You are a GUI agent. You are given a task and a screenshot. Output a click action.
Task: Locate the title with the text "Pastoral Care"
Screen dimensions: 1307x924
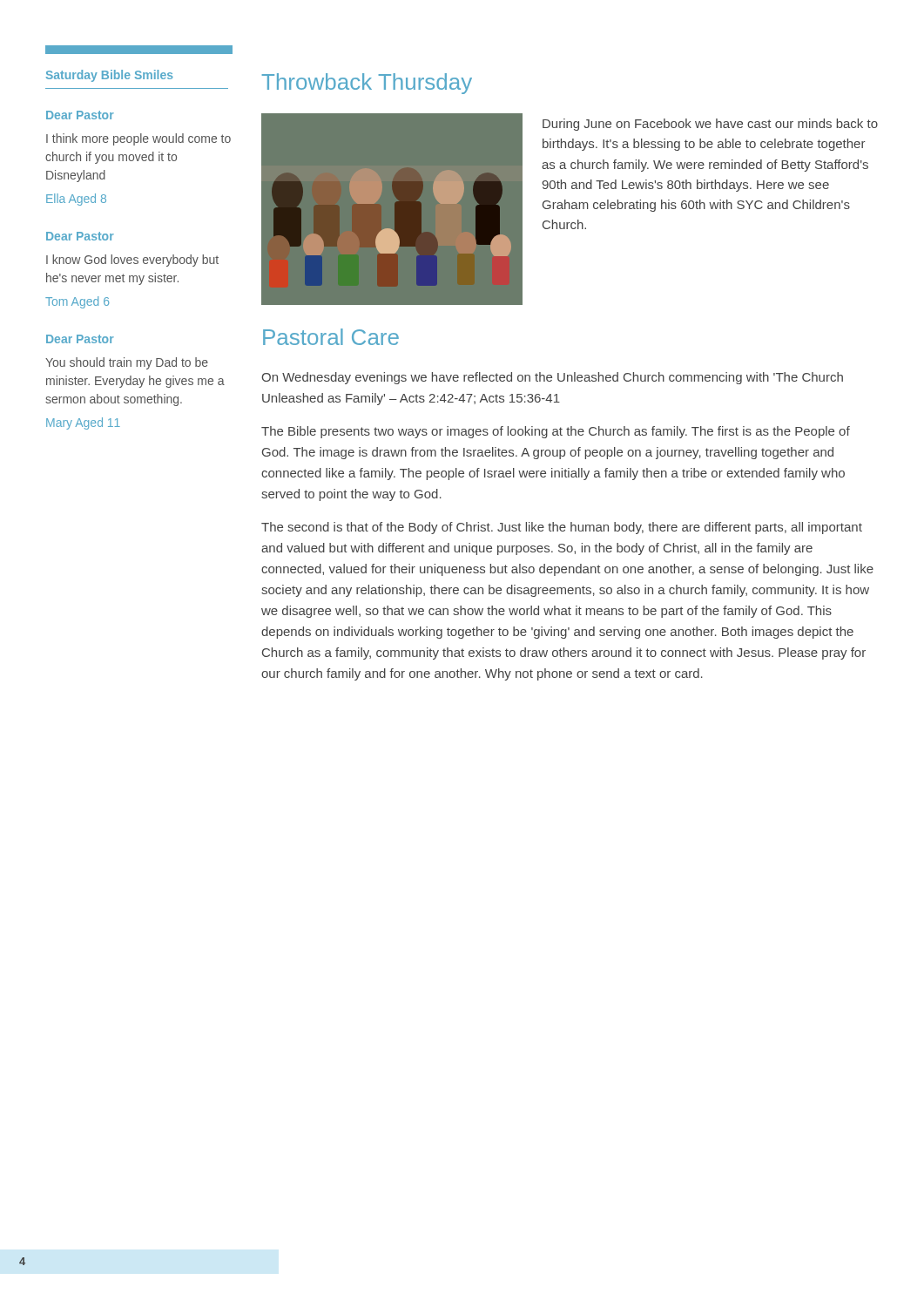331,337
